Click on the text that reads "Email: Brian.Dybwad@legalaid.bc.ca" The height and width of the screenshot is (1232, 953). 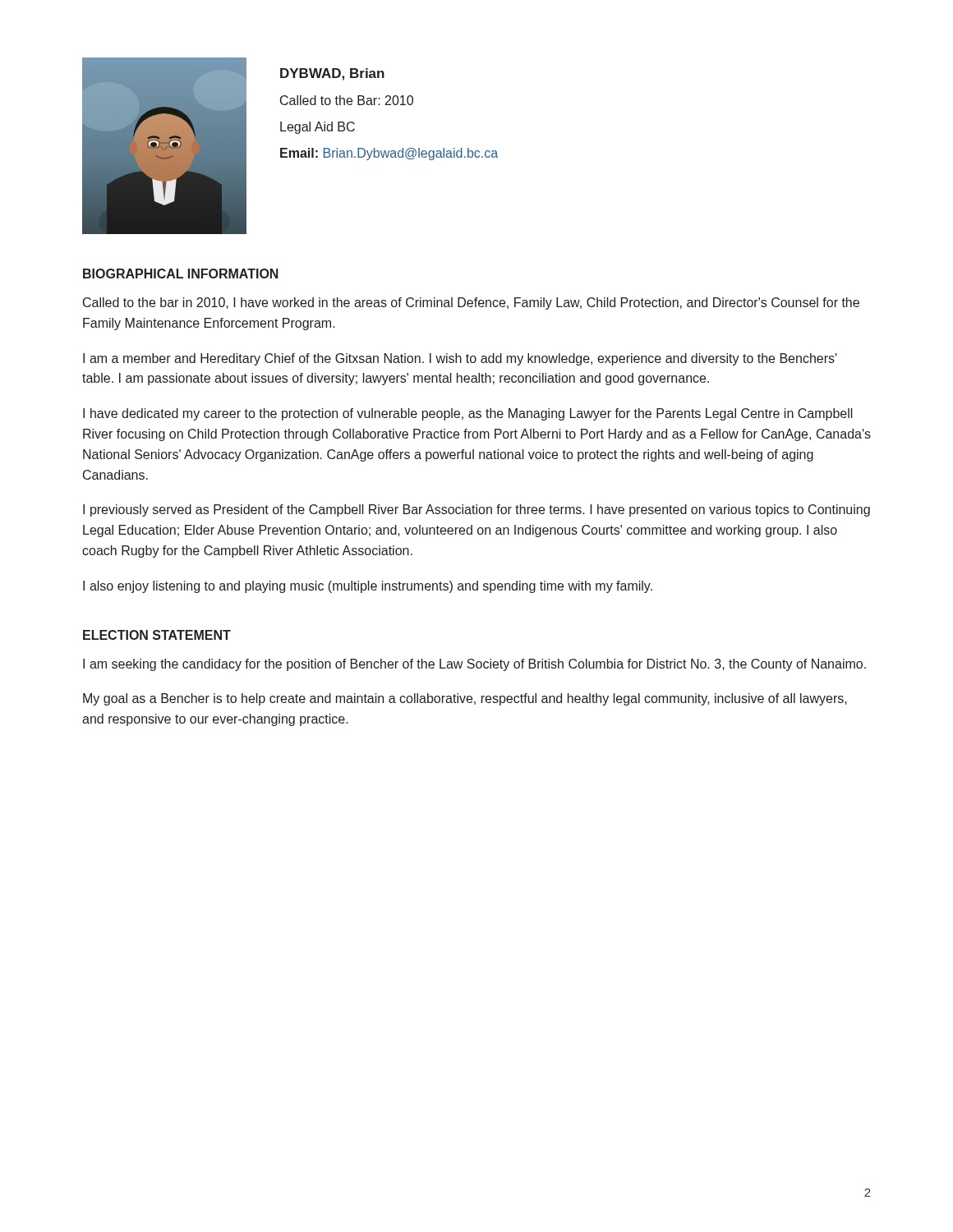(x=389, y=153)
